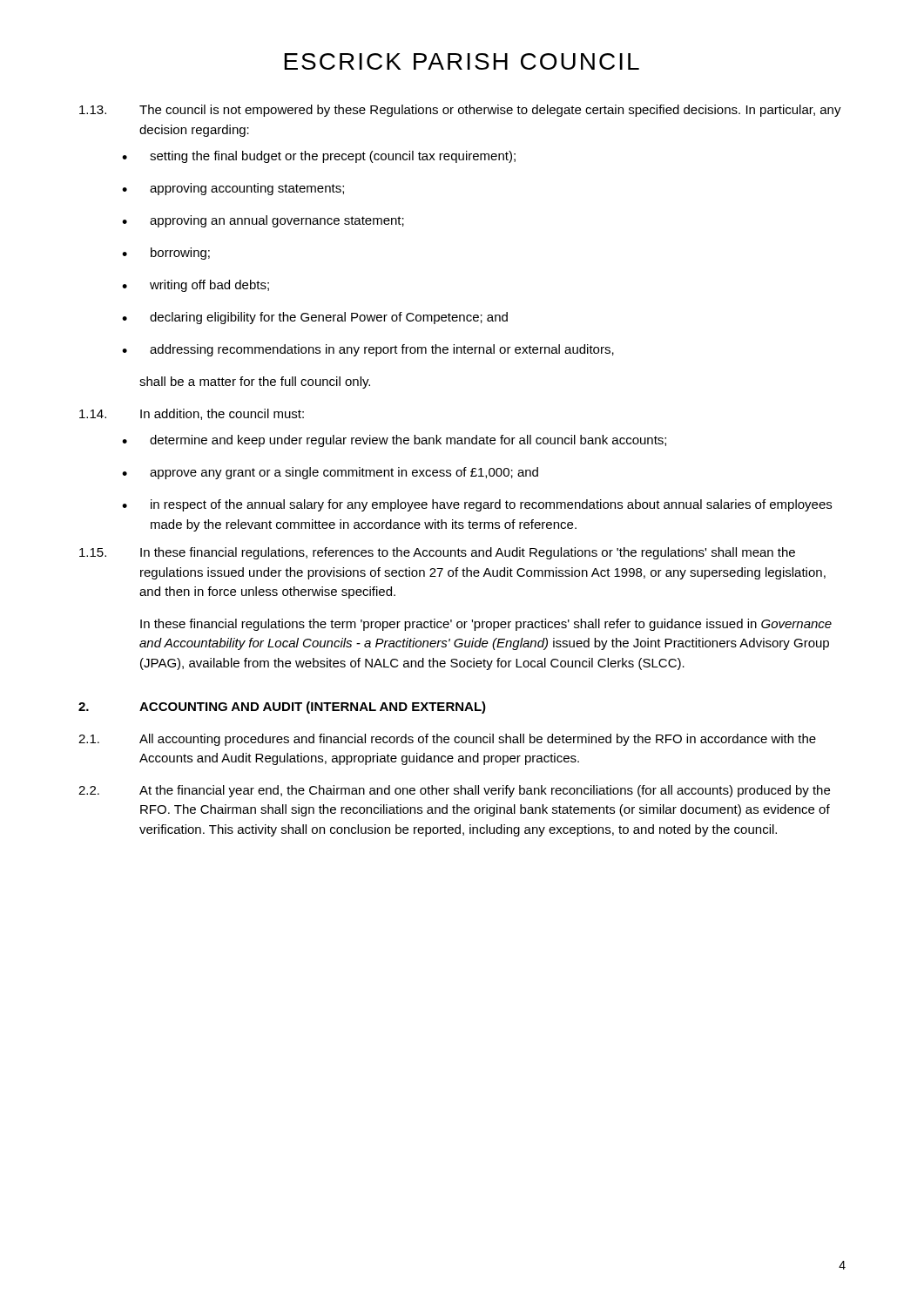Locate the block of text that opens with "• addressing recommendations in any"
This screenshot has height=1307, width=924.
(x=484, y=352)
